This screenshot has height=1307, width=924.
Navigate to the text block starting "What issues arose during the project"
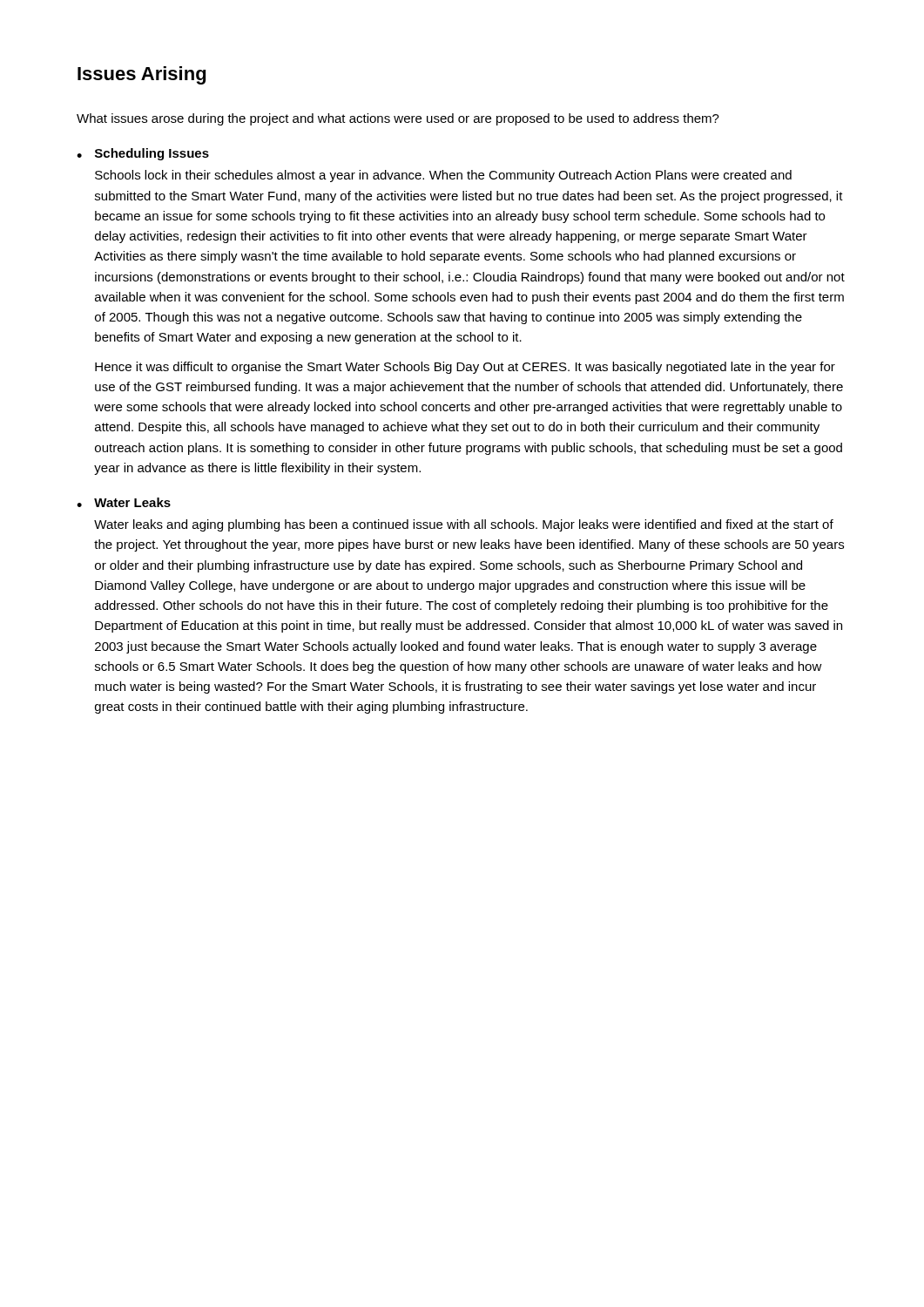click(x=398, y=118)
